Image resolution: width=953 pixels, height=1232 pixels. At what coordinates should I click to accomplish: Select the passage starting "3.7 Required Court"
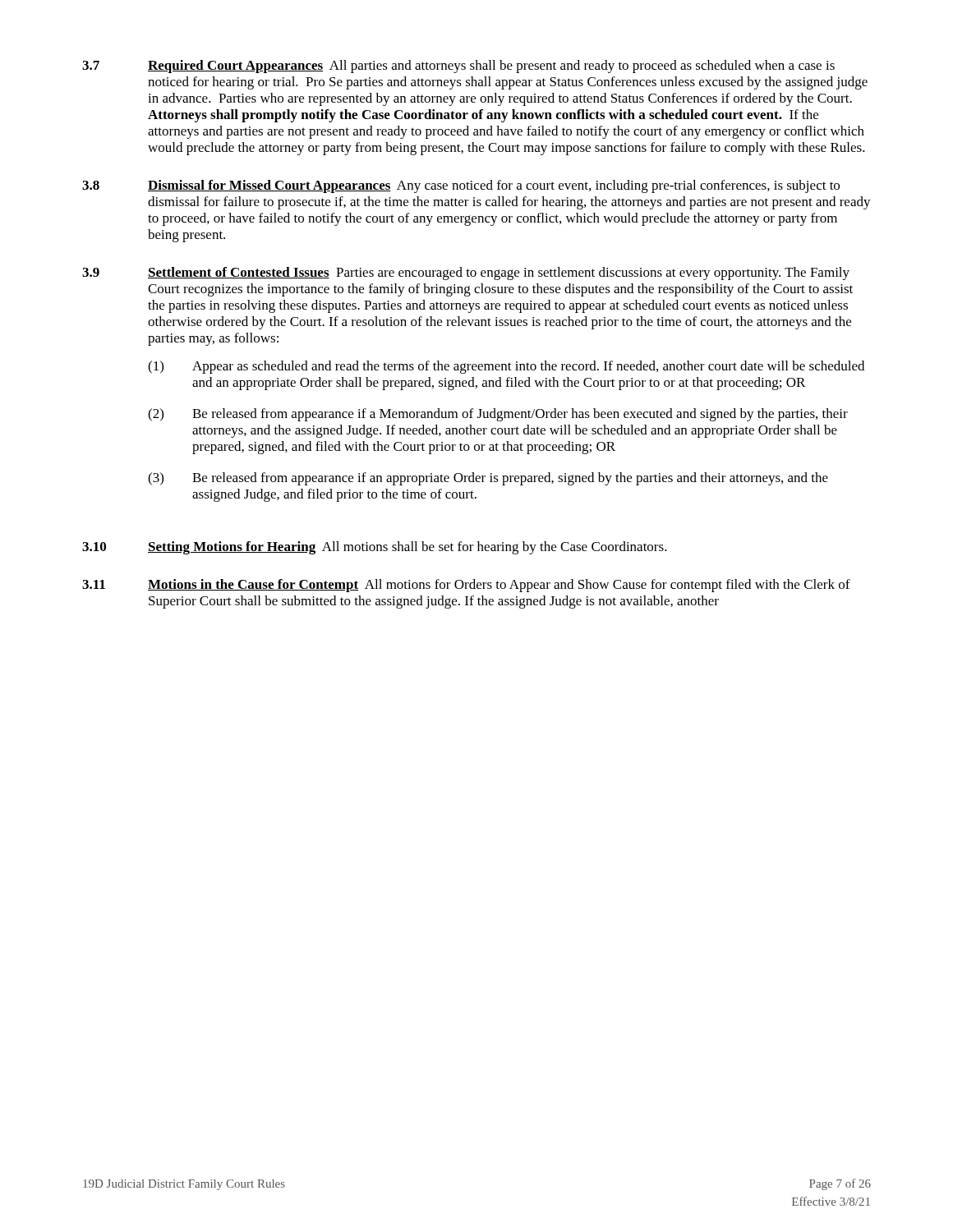point(476,107)
